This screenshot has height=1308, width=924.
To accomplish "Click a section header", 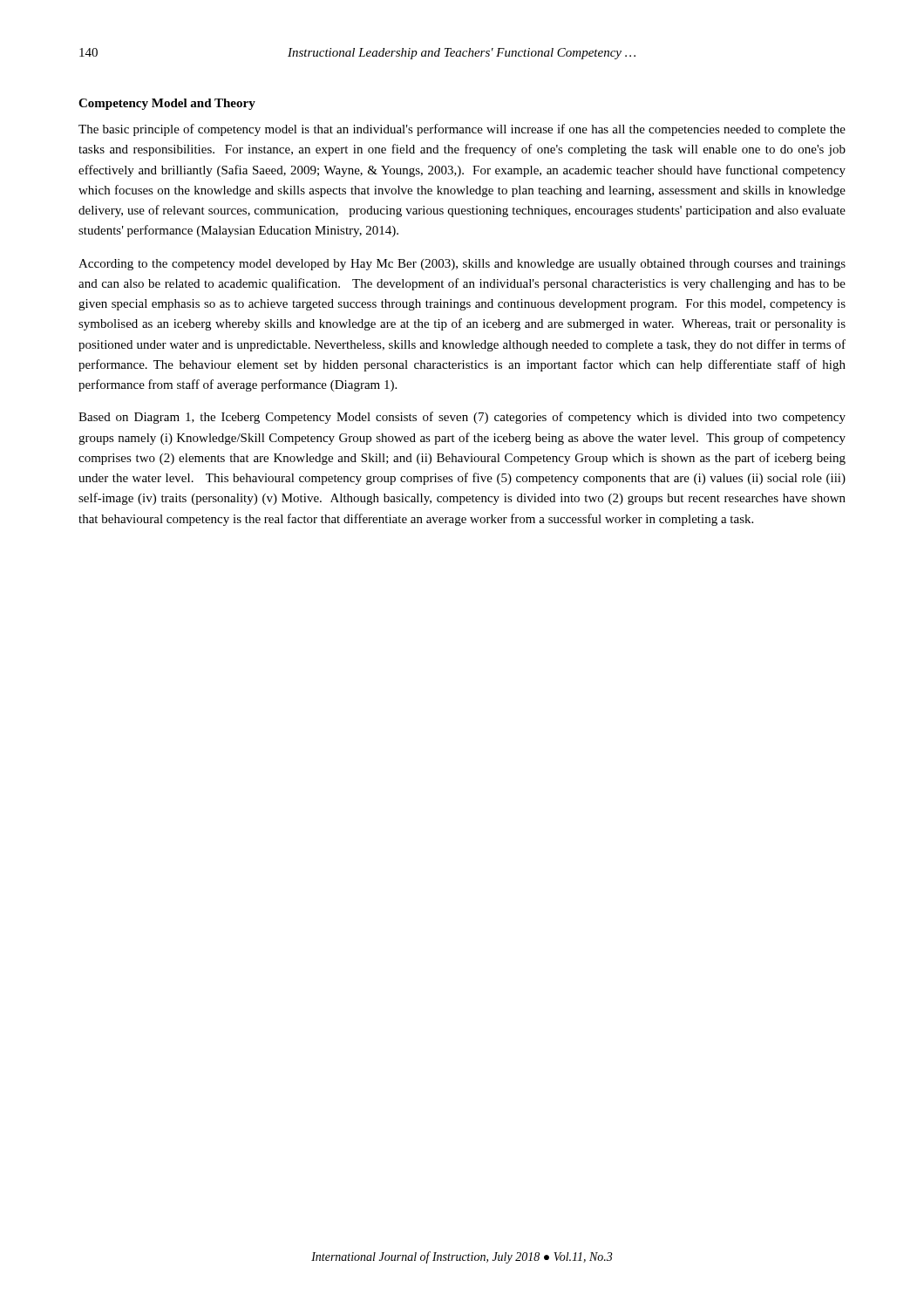I will pyautogui.click(x=167, y=103).
